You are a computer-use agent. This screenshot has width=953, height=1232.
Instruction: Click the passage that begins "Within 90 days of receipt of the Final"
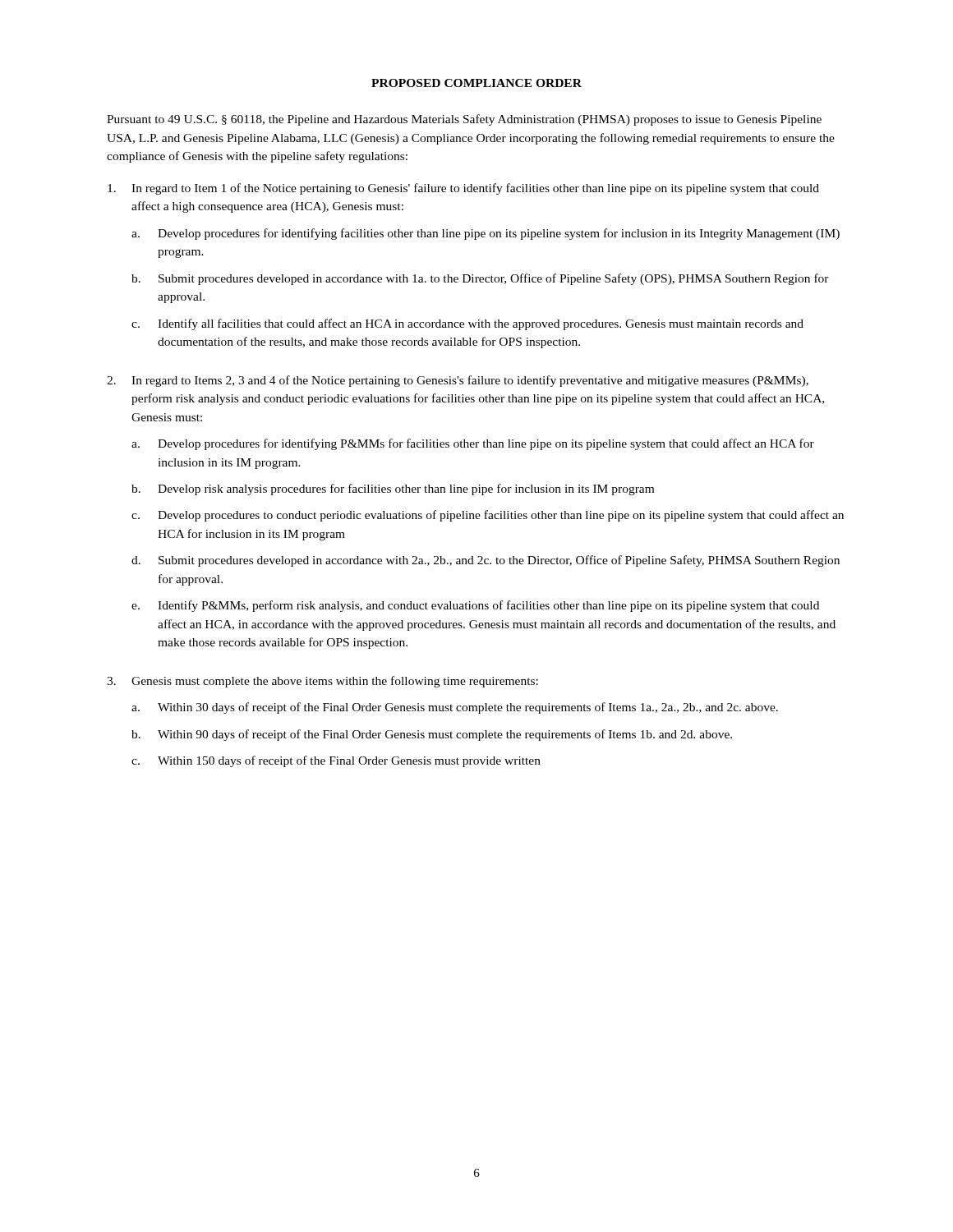(x=445, y=734)
